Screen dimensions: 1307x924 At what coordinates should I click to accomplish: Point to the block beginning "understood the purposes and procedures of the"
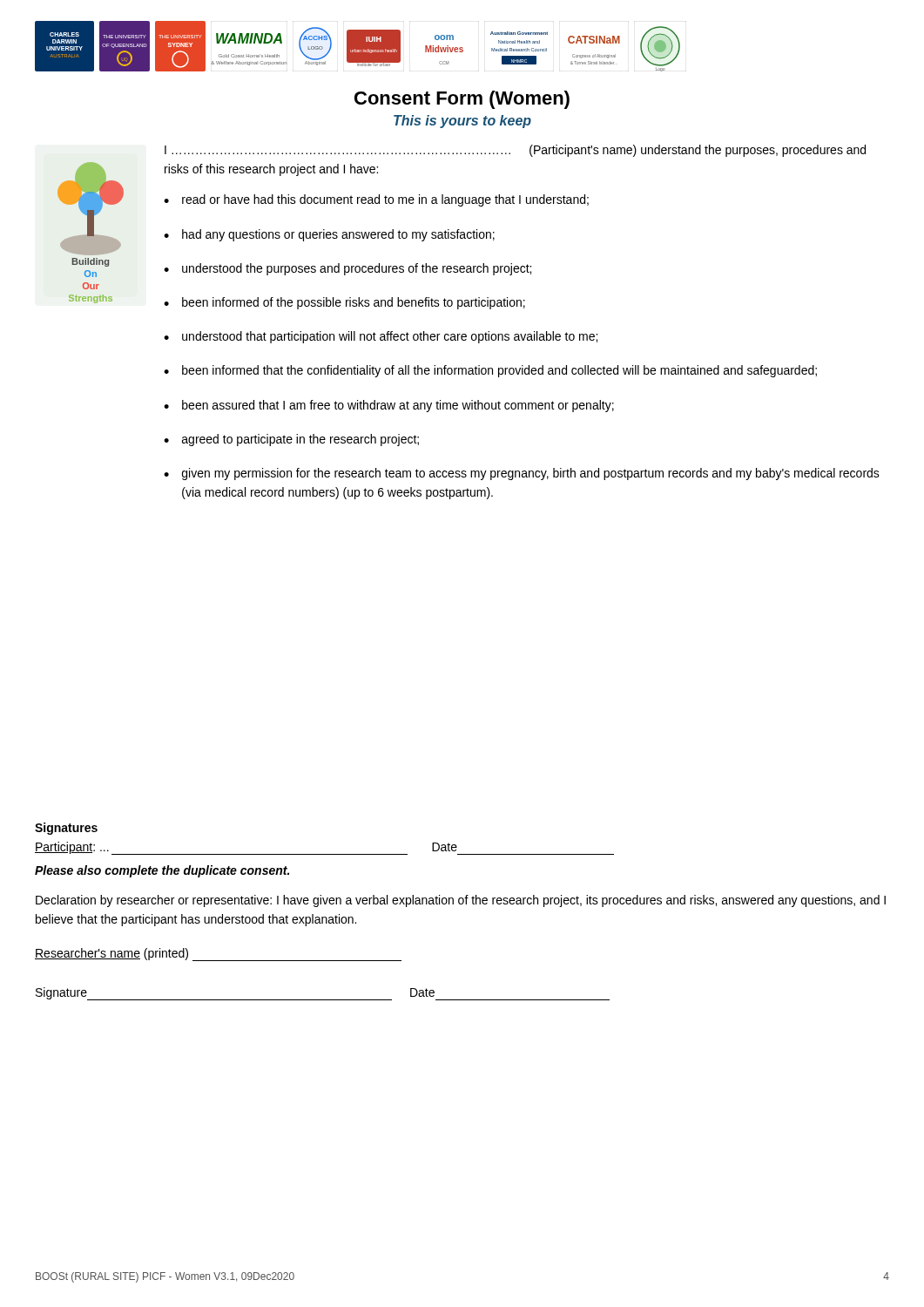pos(357,268)
